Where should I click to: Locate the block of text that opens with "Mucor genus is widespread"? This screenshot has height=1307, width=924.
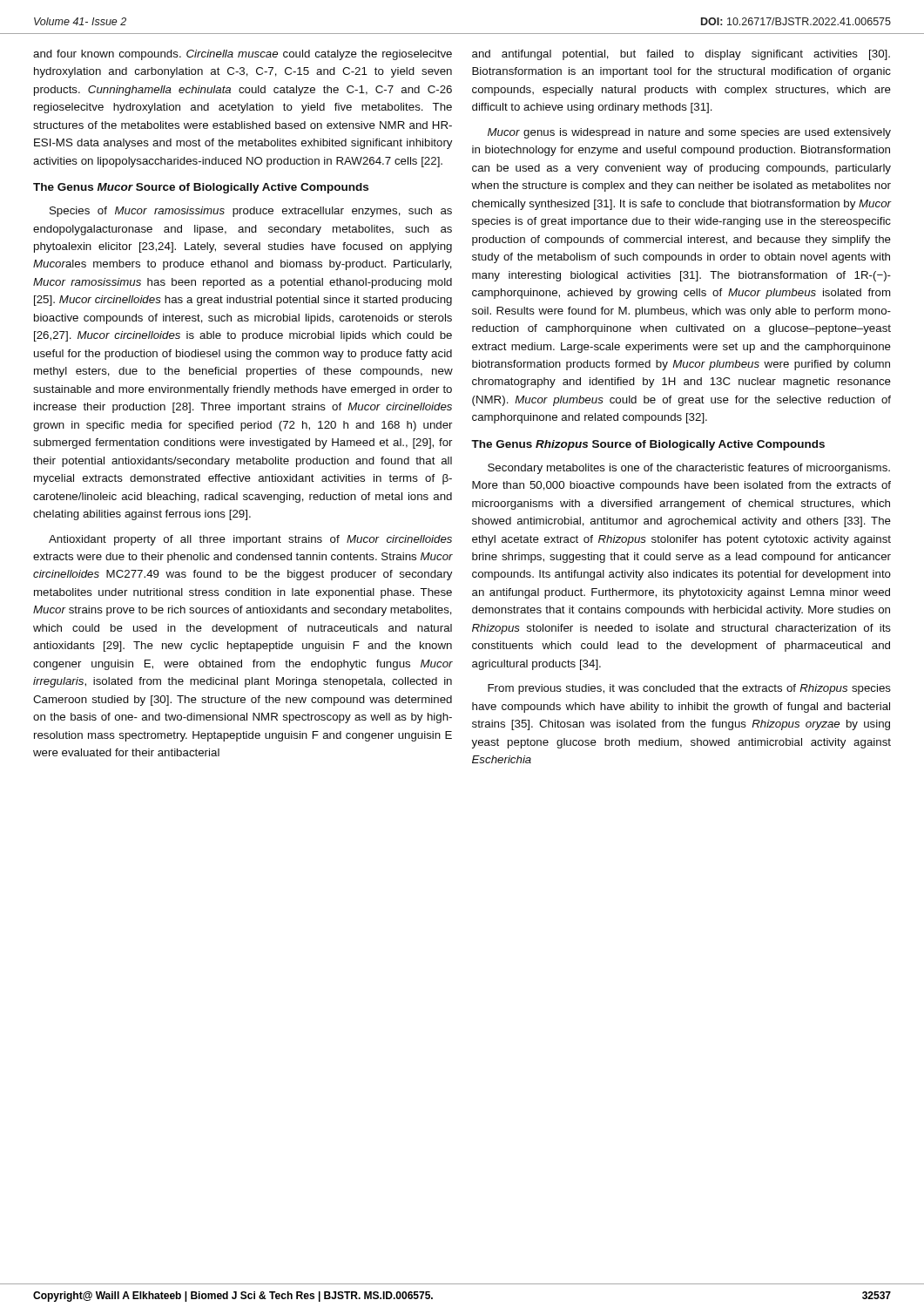[681, 275]
